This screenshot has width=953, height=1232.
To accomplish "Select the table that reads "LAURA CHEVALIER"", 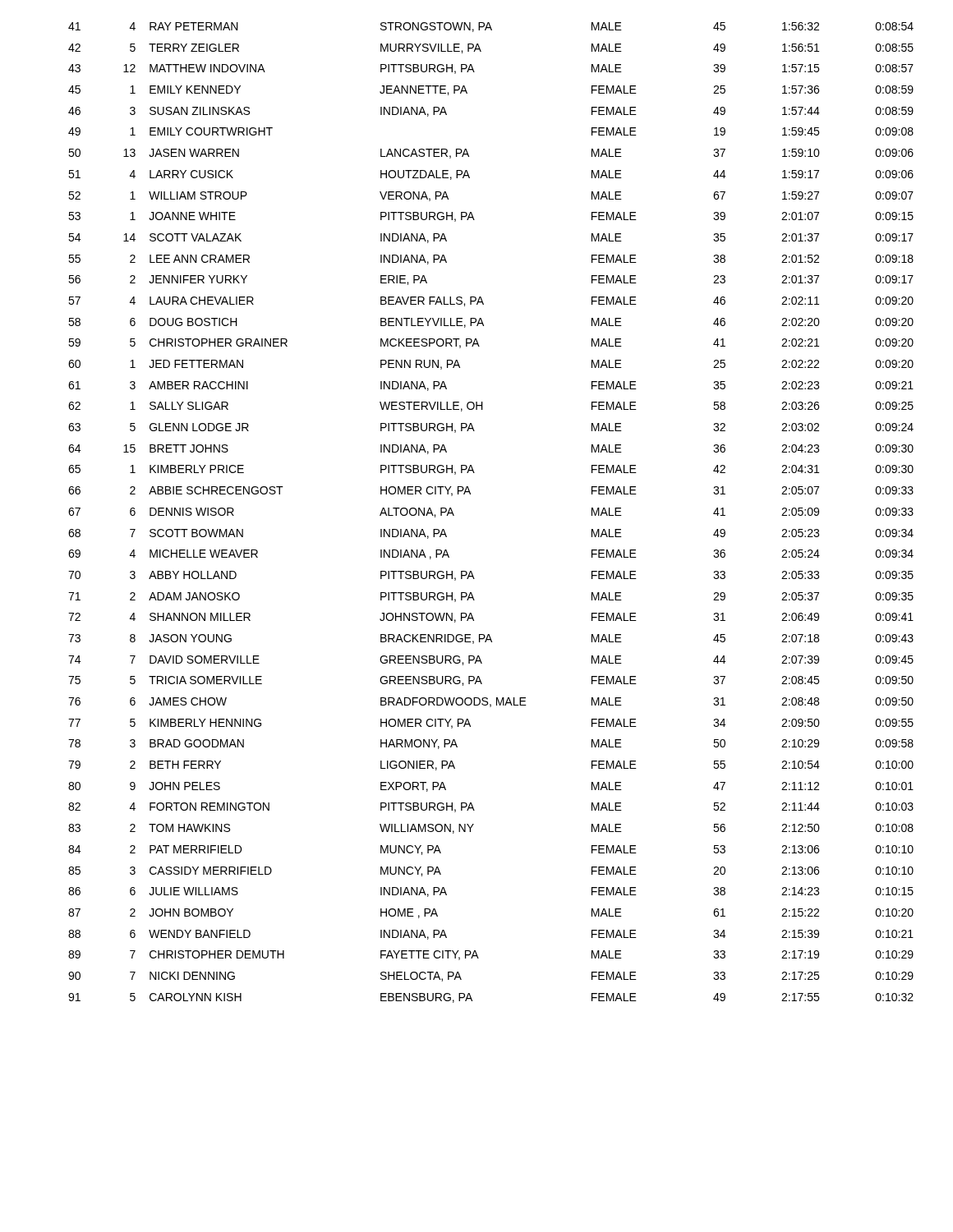I will point(476,512).
